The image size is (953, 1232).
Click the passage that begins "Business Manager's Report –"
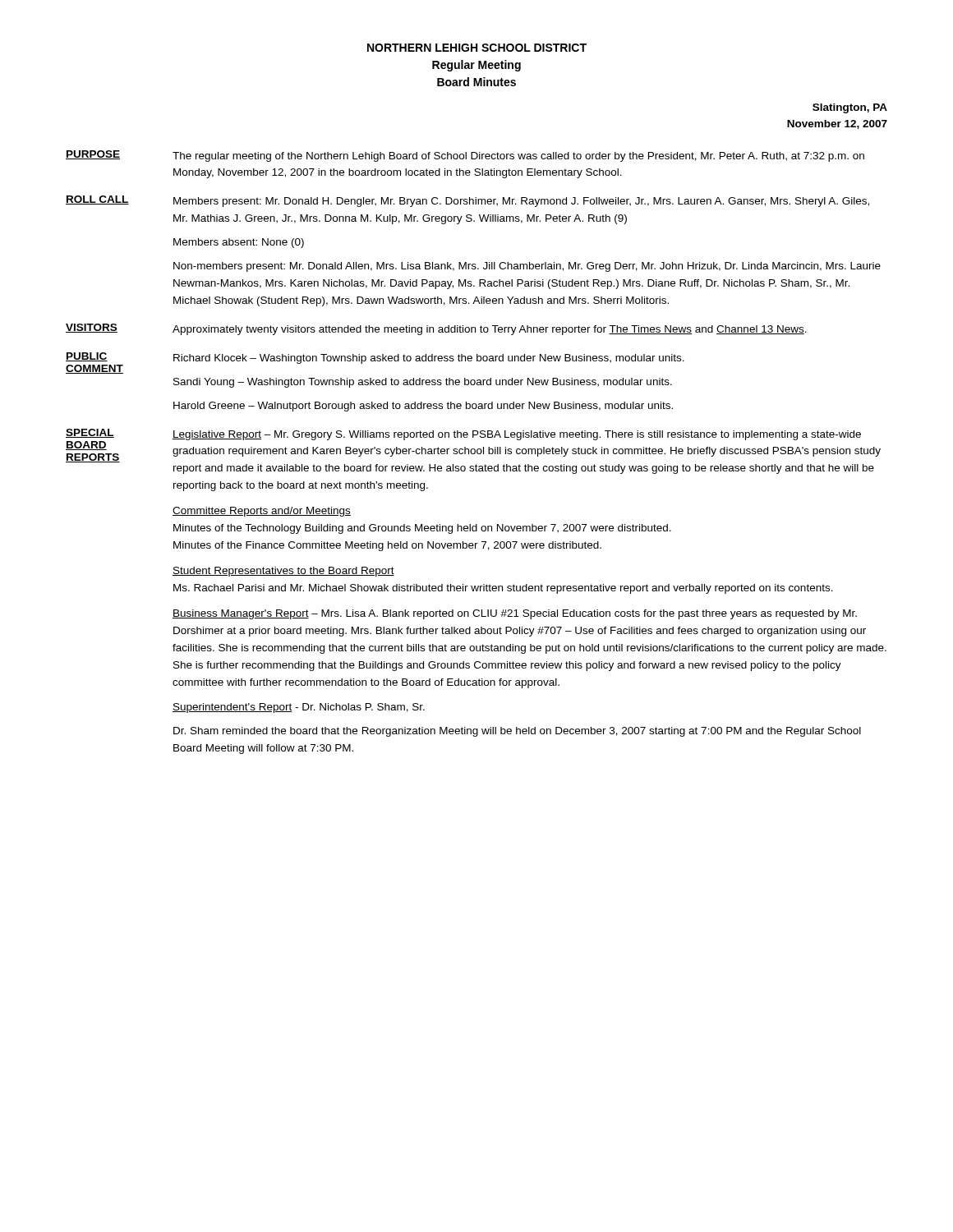pyautogui.click(x=530, y=648)
